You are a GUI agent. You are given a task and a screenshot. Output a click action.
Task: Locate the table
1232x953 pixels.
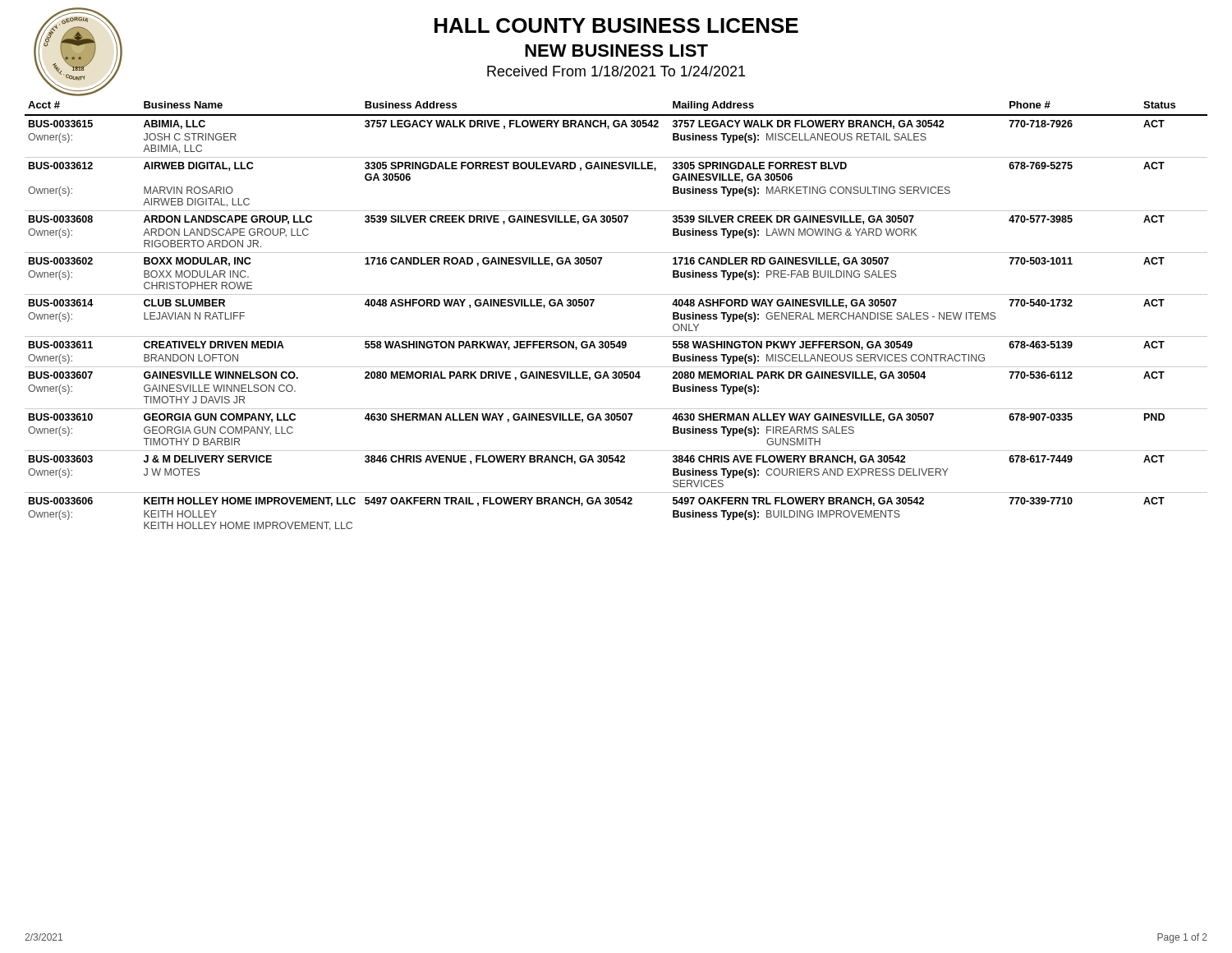click(x=616, y=315)
